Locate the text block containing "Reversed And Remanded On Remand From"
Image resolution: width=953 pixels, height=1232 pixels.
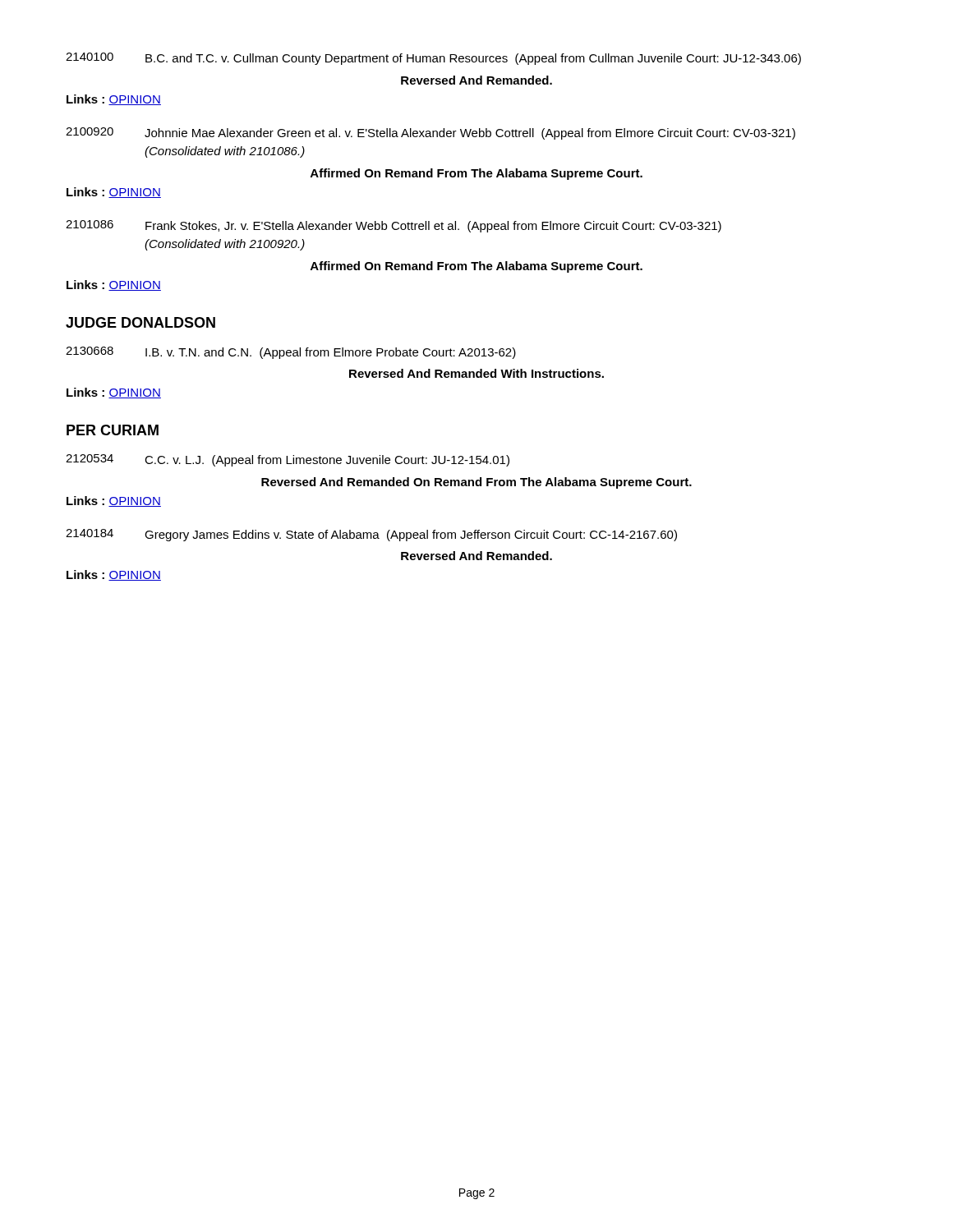[476, 481]
